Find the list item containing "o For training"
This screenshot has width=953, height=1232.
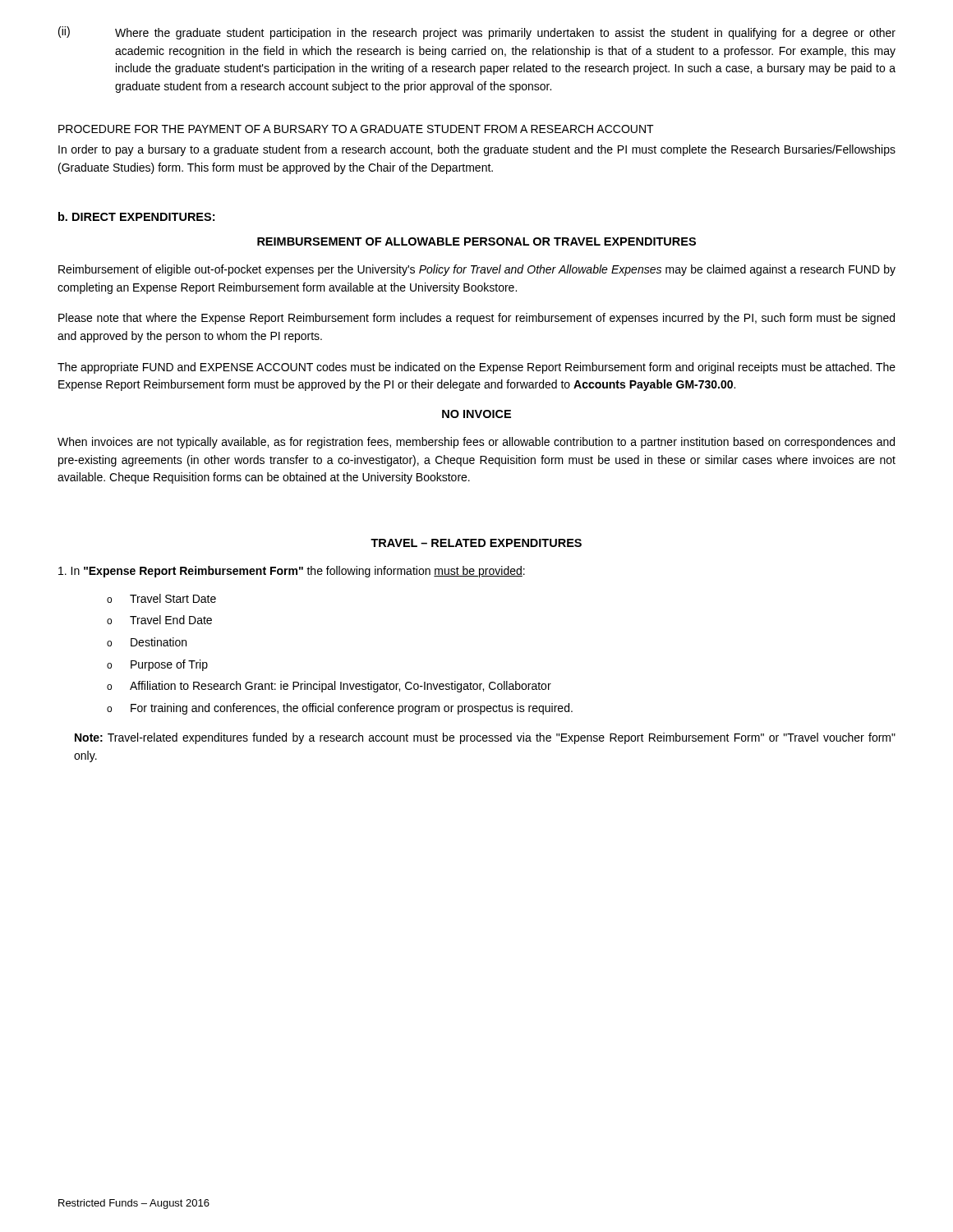pyautogui.click(x=340, y=709)
